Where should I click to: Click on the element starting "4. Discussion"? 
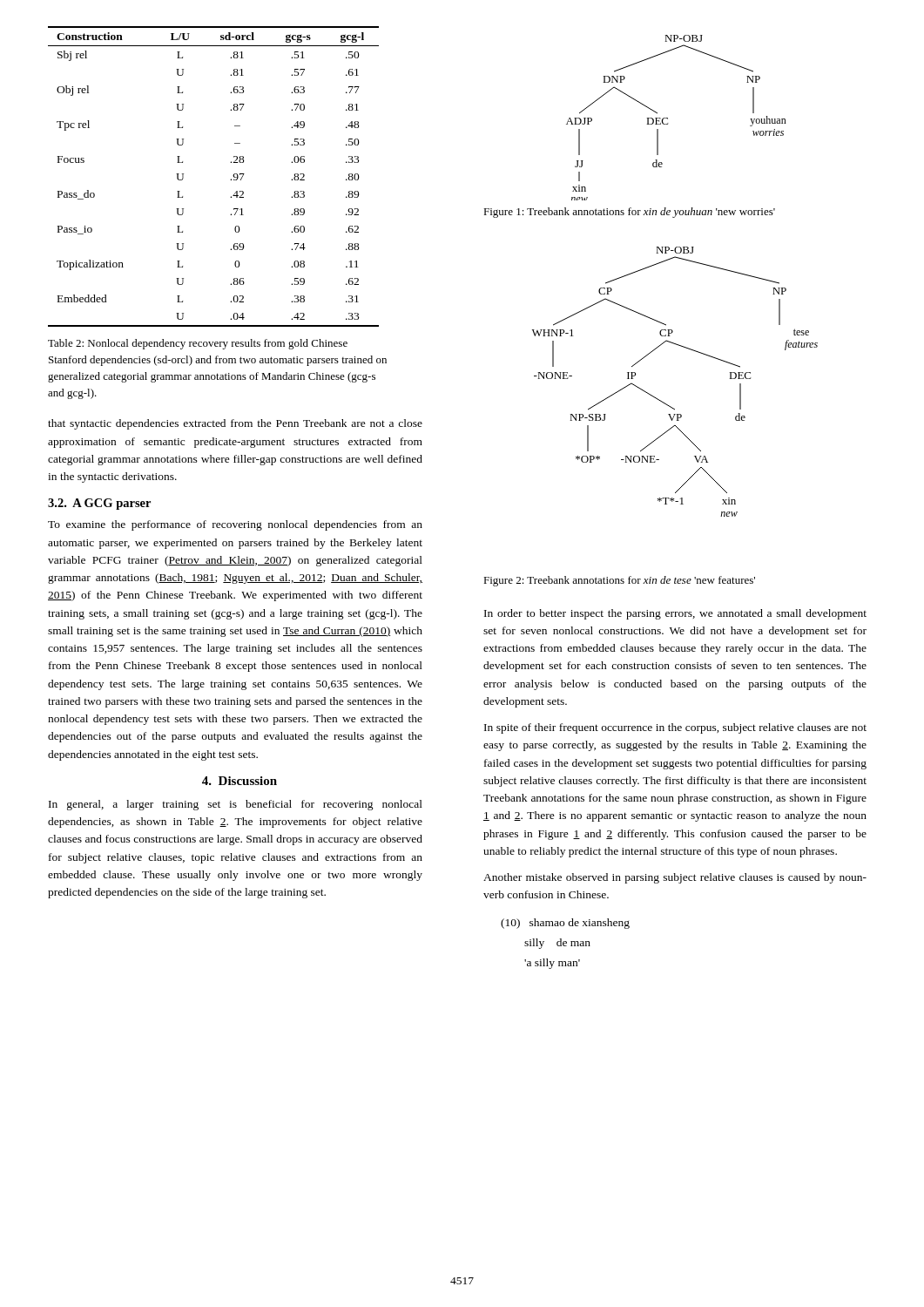pos(239,781)
